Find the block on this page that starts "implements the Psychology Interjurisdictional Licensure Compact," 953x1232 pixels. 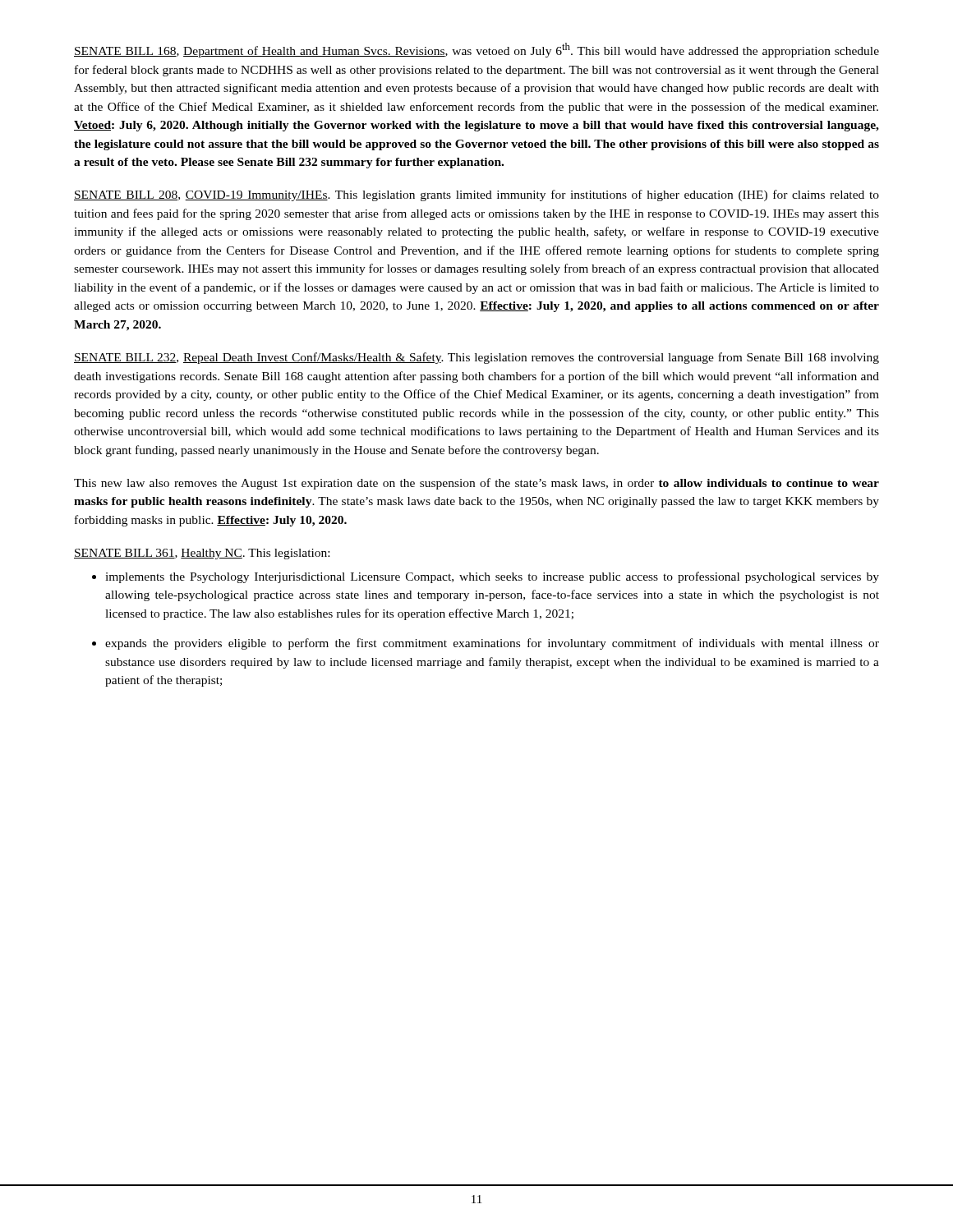click(x=476, y=595)
